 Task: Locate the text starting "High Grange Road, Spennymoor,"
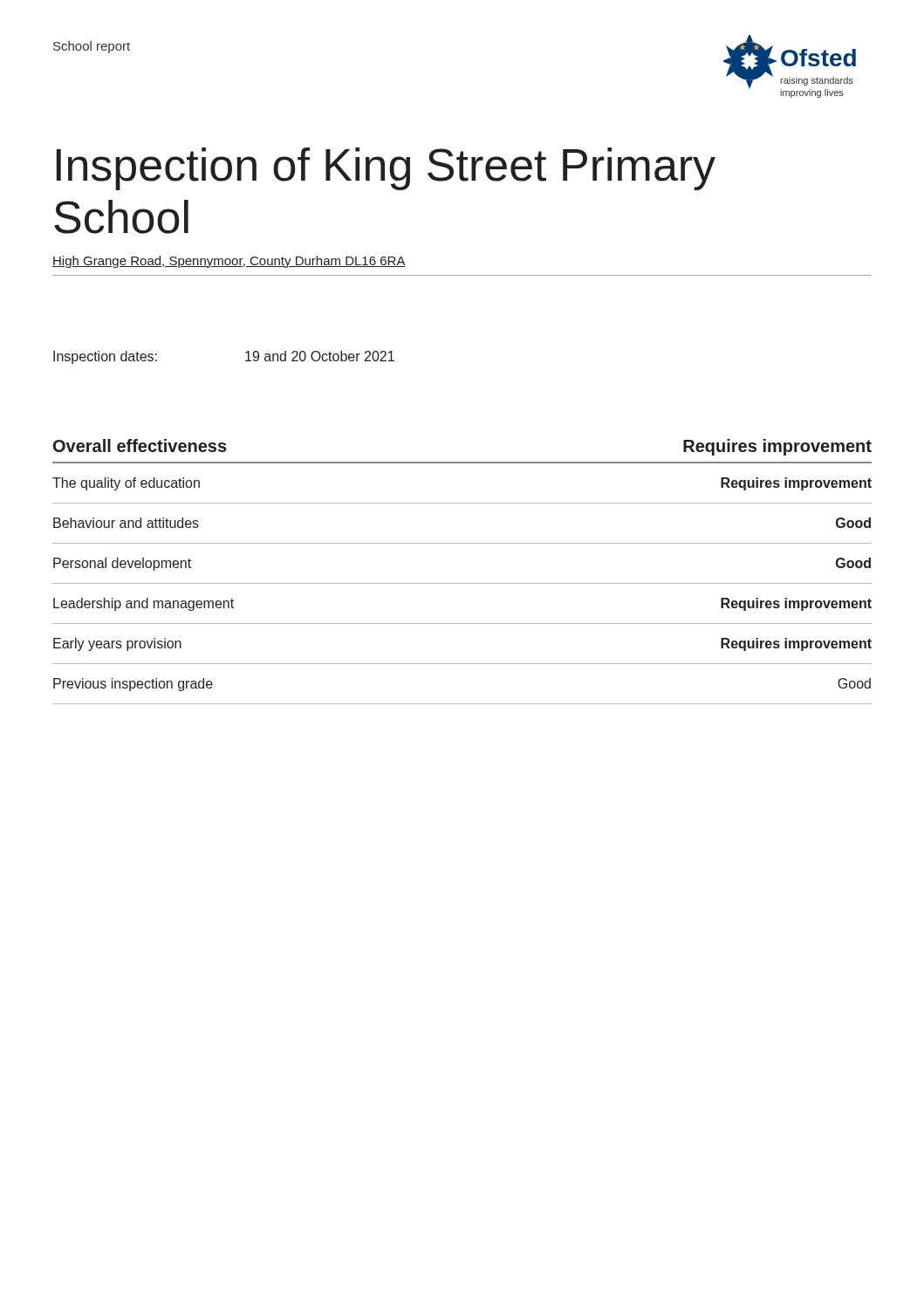tap(229, 260)
